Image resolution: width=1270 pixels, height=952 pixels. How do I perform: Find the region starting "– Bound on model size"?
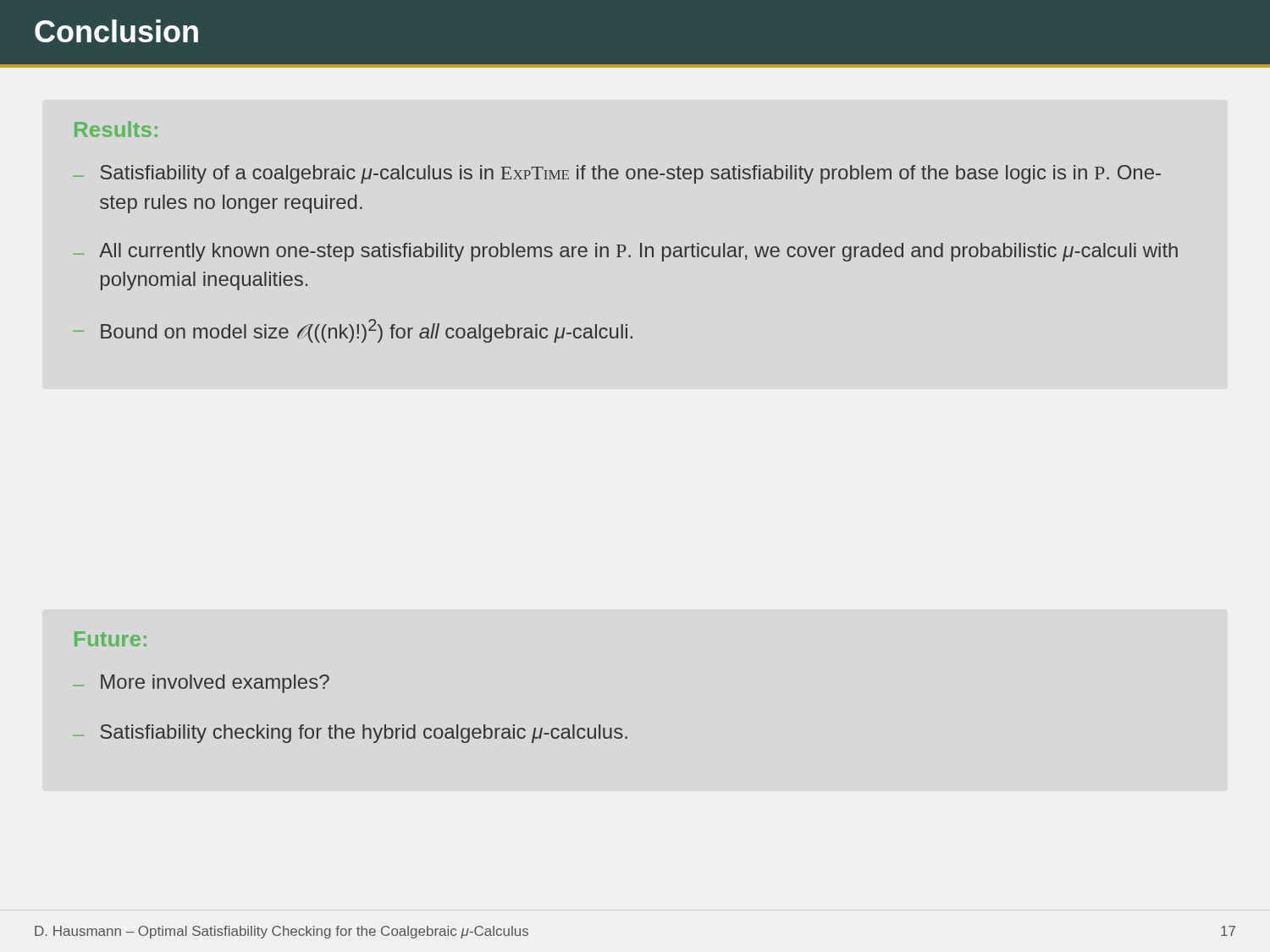(x=635, y=330)
